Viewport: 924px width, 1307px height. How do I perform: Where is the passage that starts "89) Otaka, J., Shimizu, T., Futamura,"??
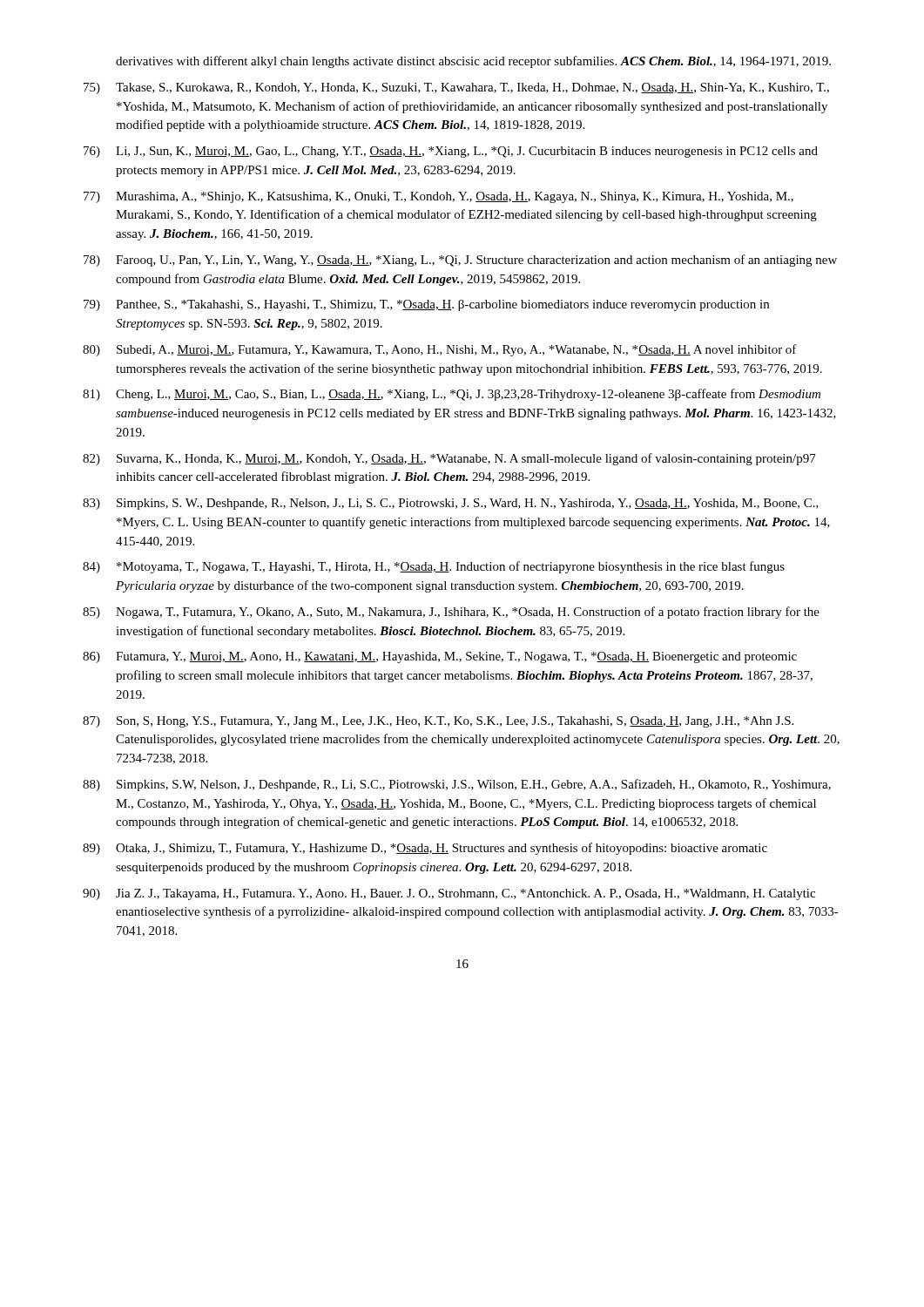[x=462, y=858]
